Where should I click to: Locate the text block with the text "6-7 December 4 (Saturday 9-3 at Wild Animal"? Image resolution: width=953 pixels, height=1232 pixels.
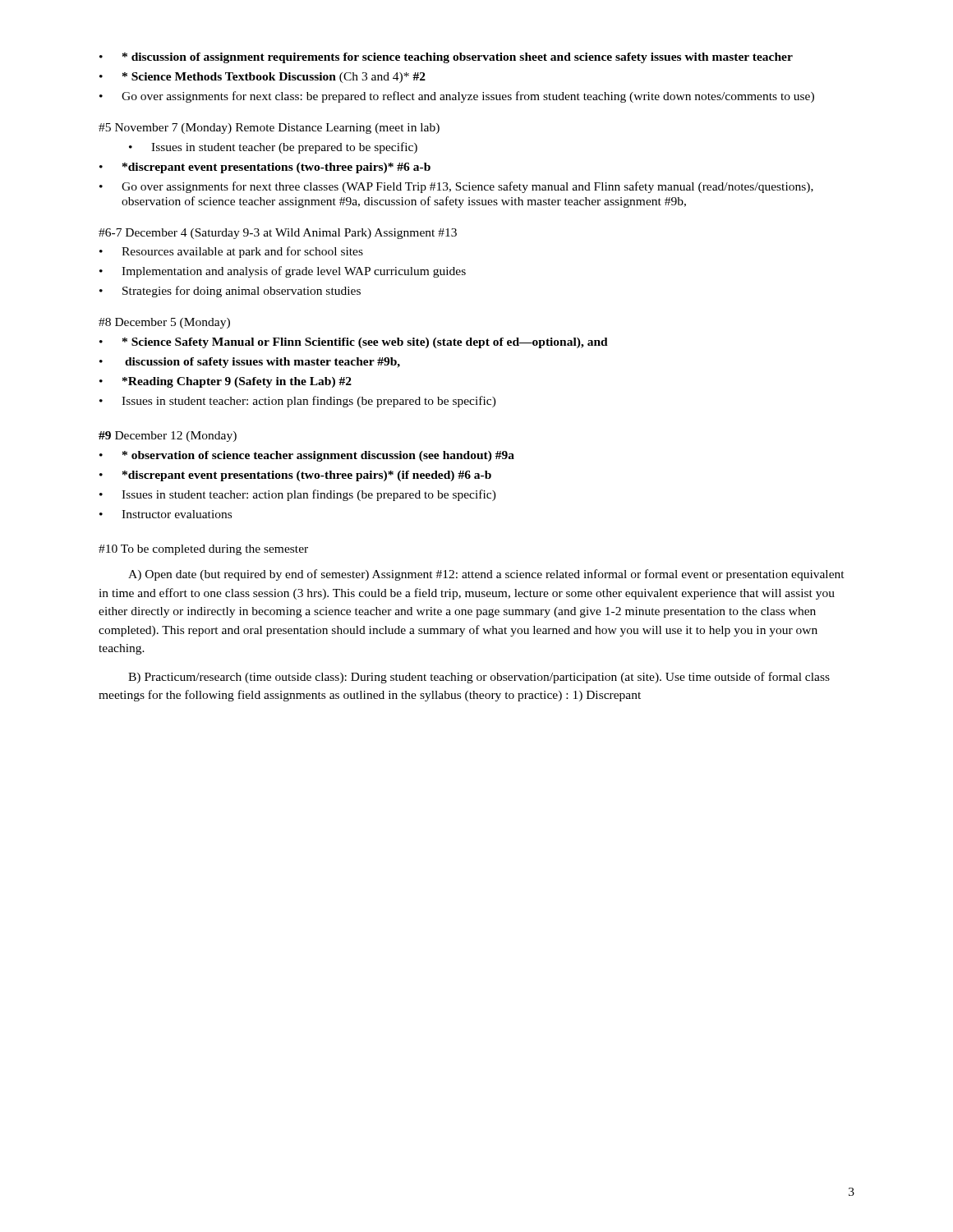[x=278, y=232]
